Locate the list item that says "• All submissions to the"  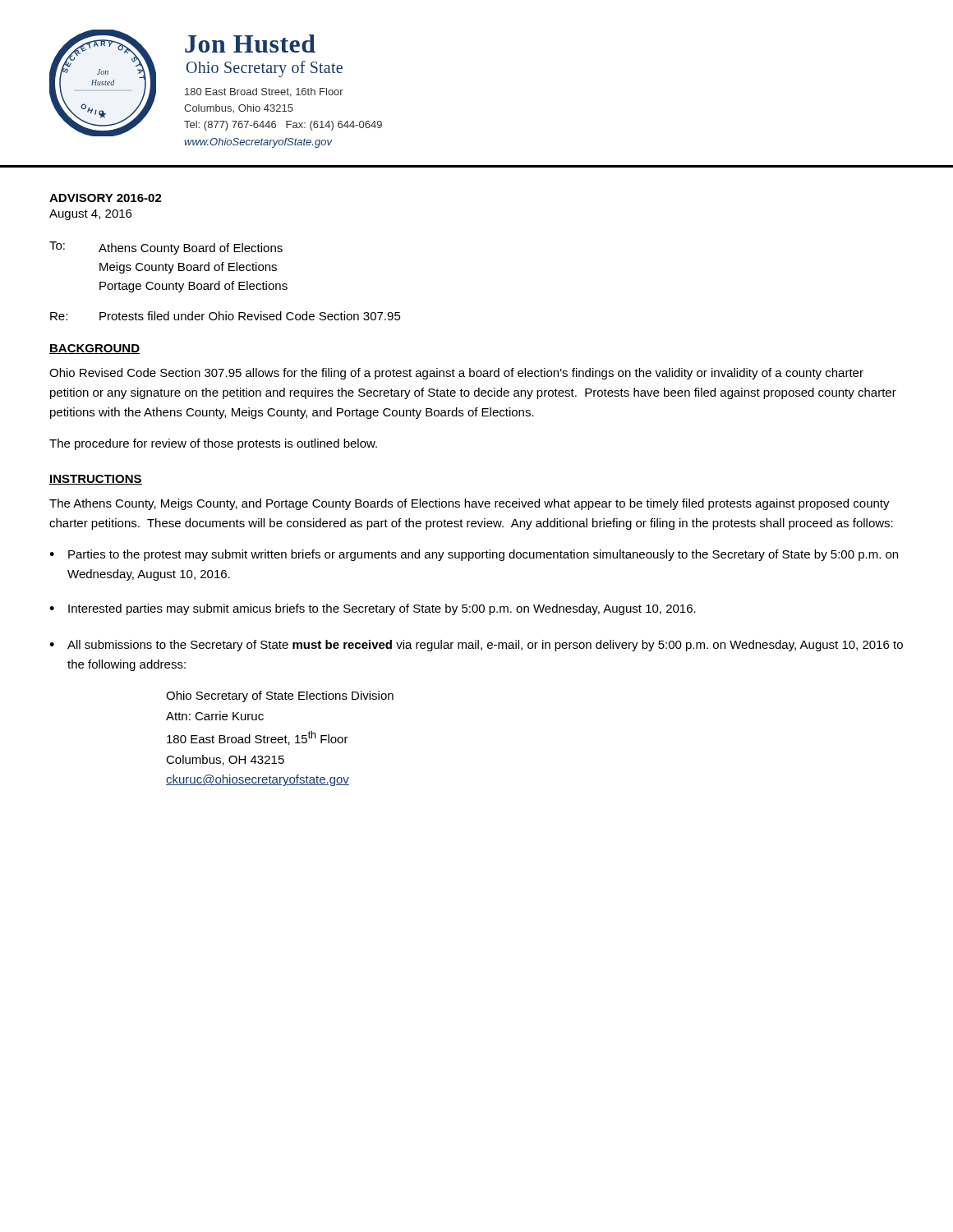(x=476, y=646)
